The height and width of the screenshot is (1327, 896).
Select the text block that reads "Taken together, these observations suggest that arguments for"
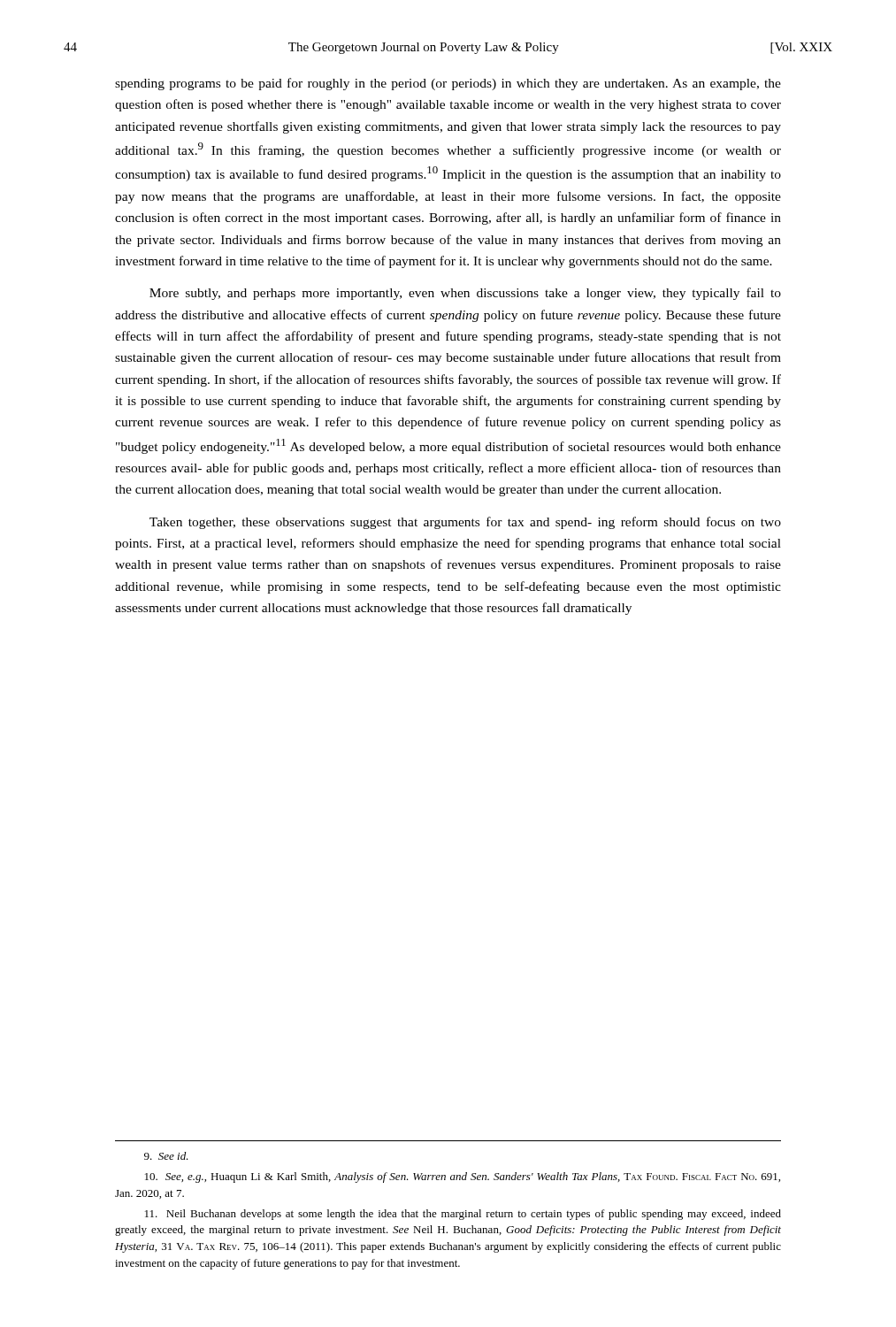click(x=448, y=565)
